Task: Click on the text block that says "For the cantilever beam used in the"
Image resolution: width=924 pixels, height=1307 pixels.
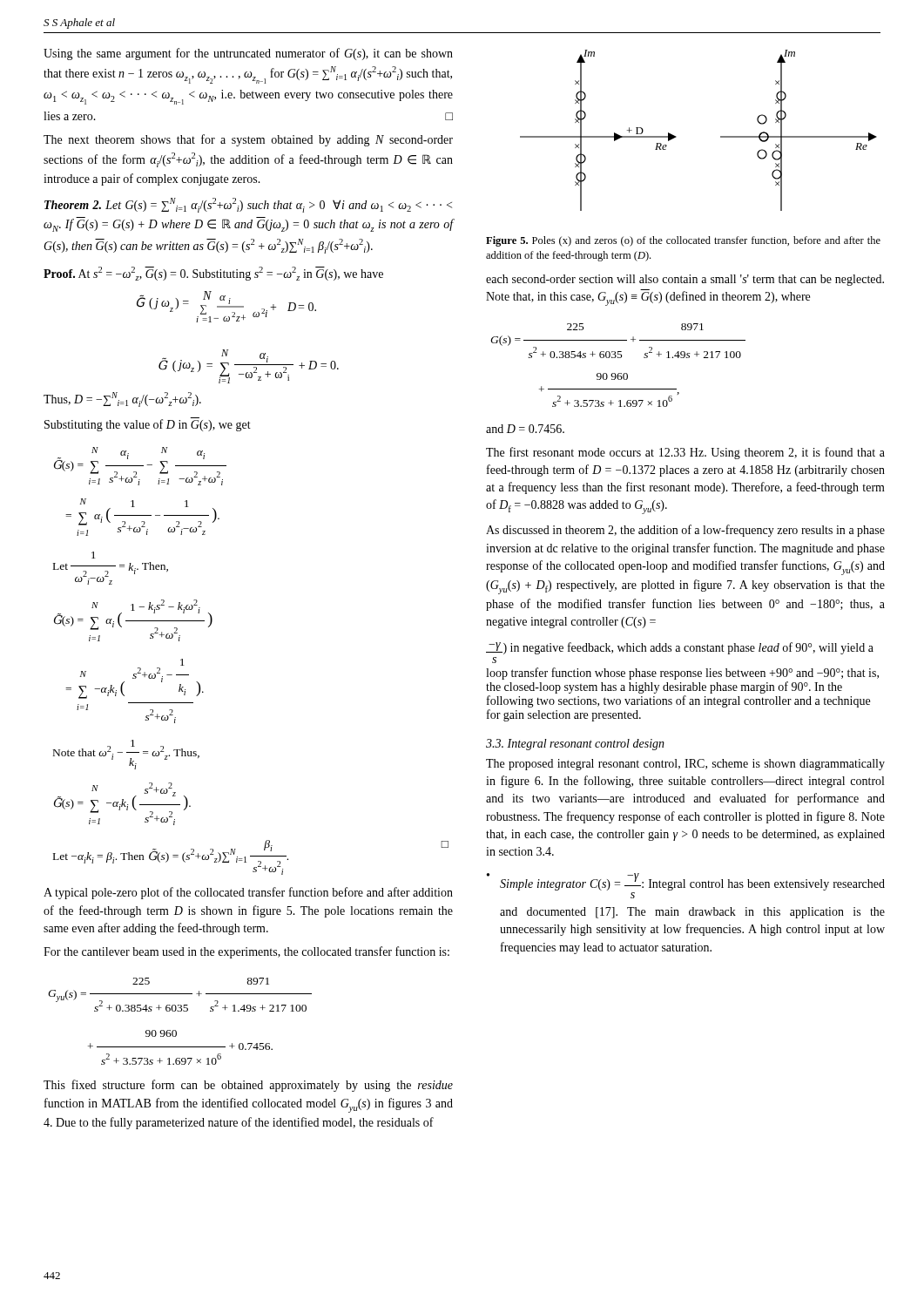Action: (248, 953)
